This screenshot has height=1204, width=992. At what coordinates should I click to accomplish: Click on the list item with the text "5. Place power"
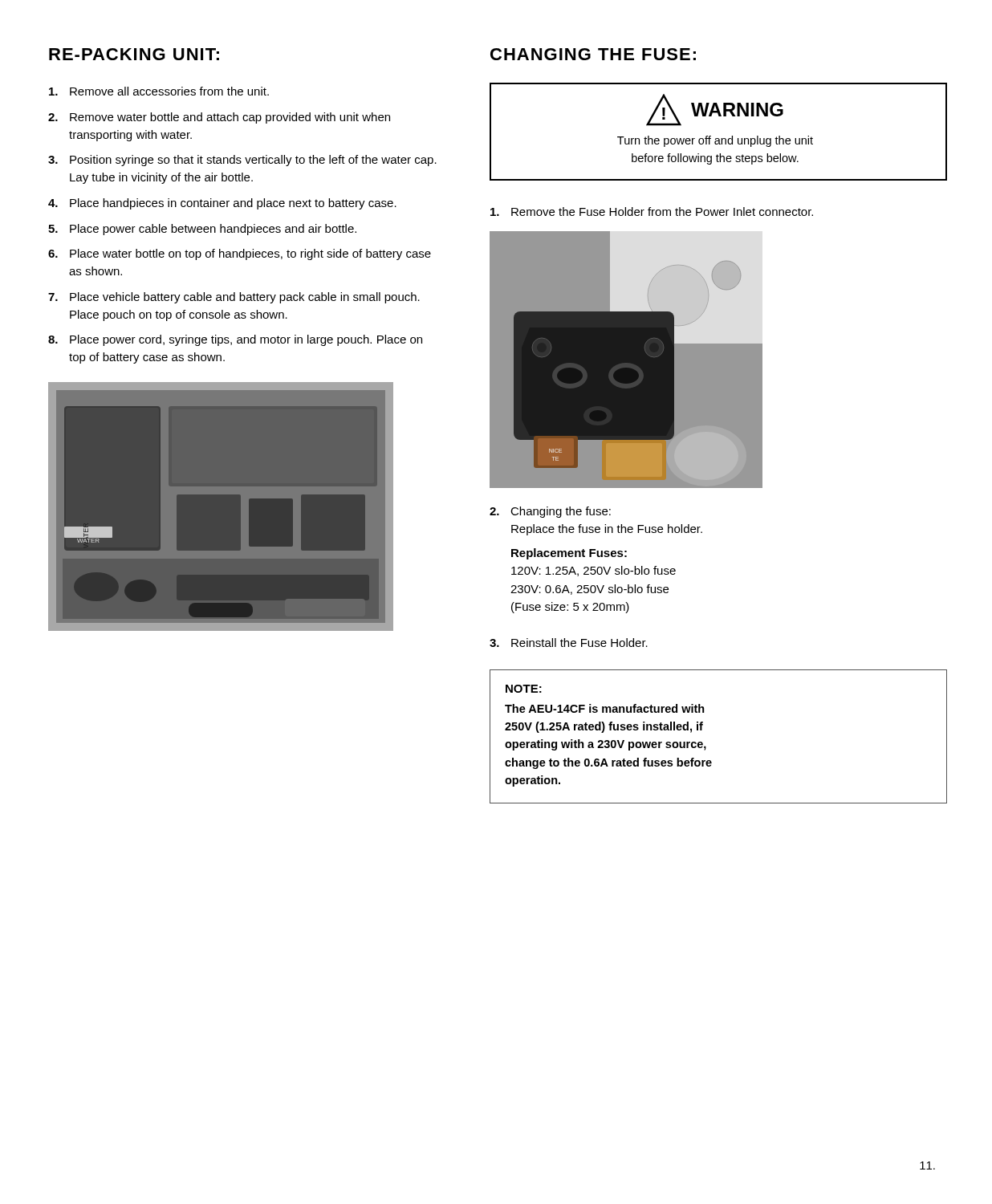click(245, 228)
